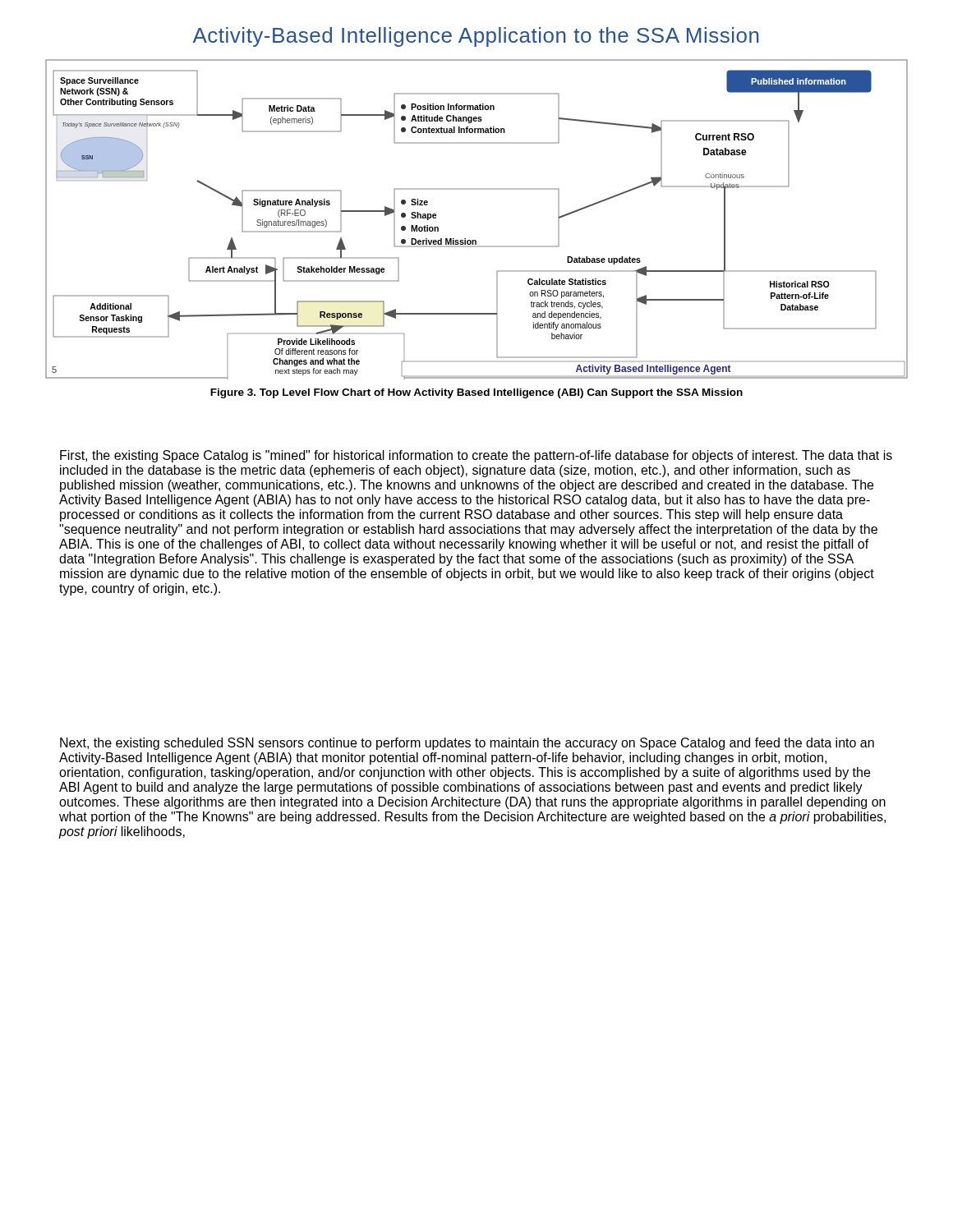Find the block on this page that starts "Next, the existing scheduled SSN sensors continue"
This screenshot has height=1232, width=953.
[x=476, y=788]
